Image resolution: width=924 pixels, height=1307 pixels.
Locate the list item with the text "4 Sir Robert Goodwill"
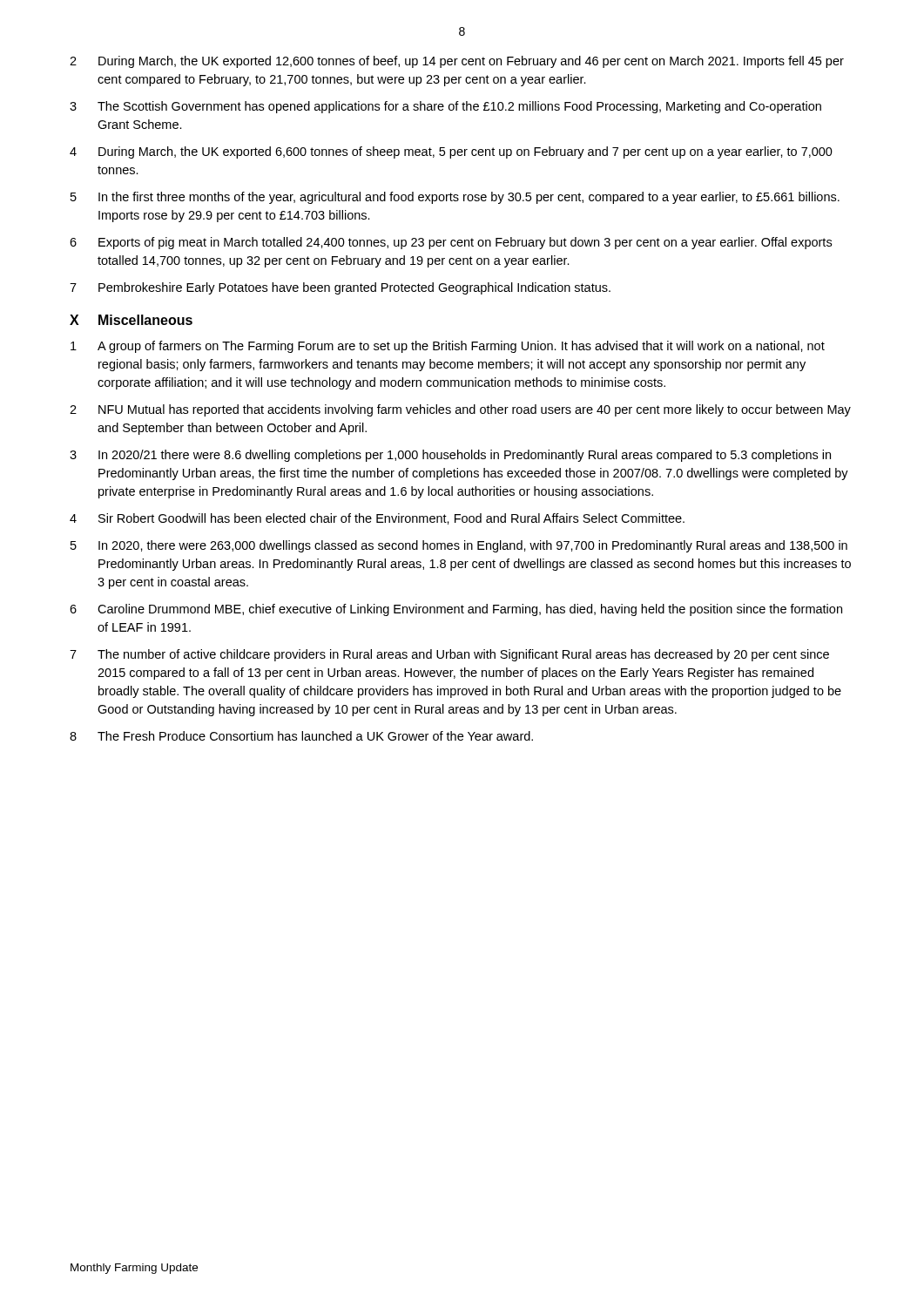pyautogui.click(x=462, y=519)
